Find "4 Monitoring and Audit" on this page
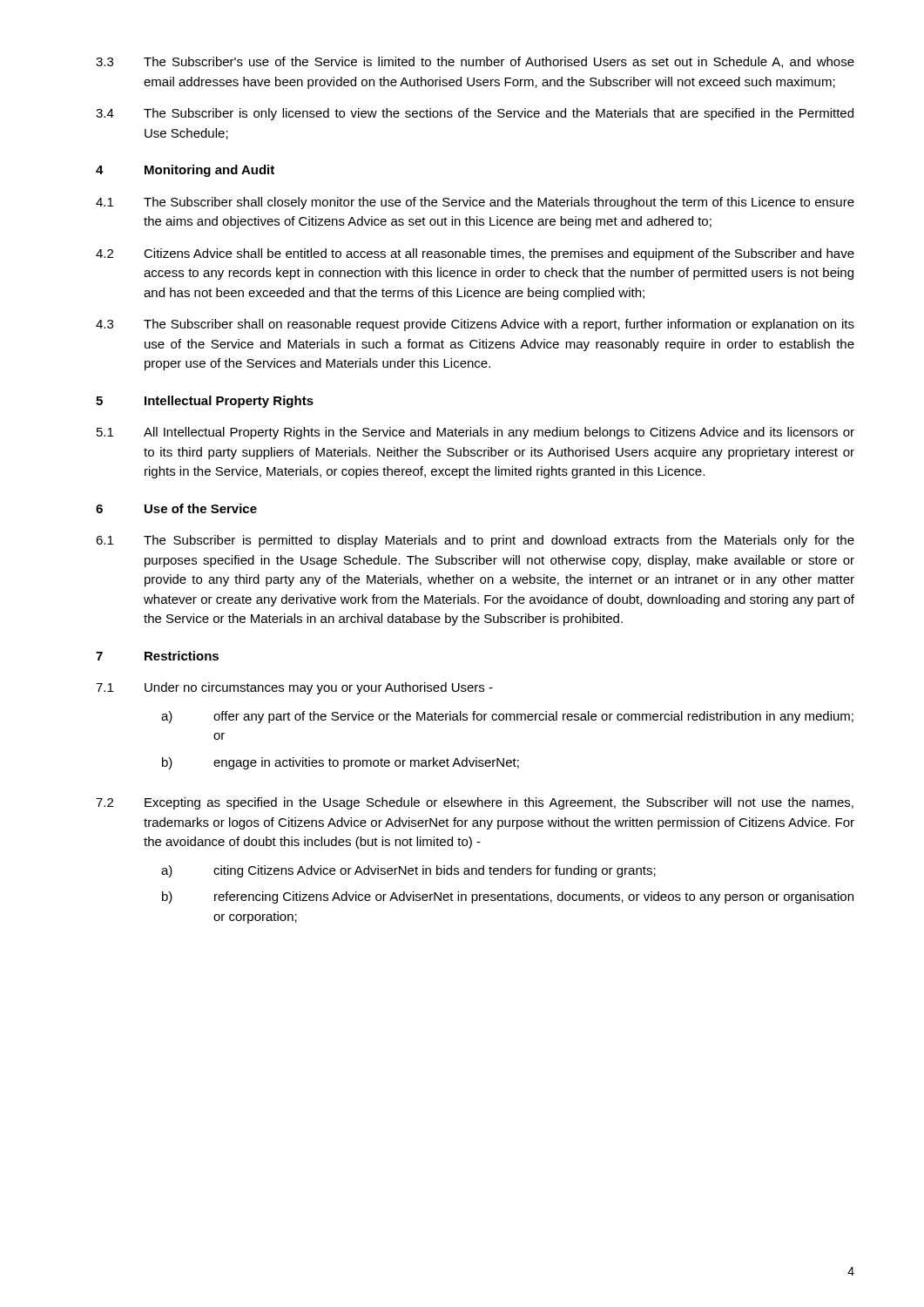Viewport: 924px width, 1307px height. (185, 171)
